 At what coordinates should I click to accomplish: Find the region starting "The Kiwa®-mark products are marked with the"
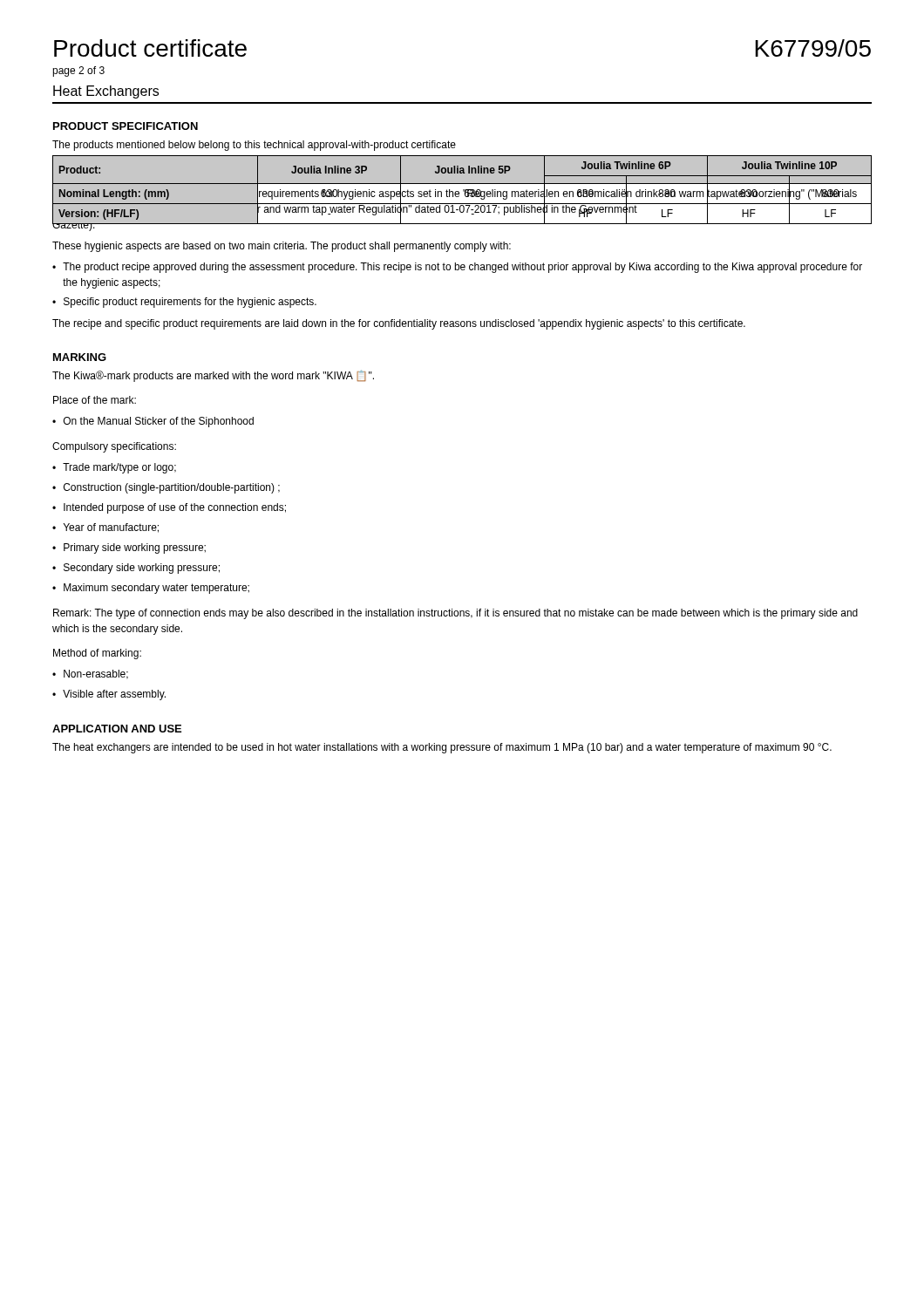[214, 376]
